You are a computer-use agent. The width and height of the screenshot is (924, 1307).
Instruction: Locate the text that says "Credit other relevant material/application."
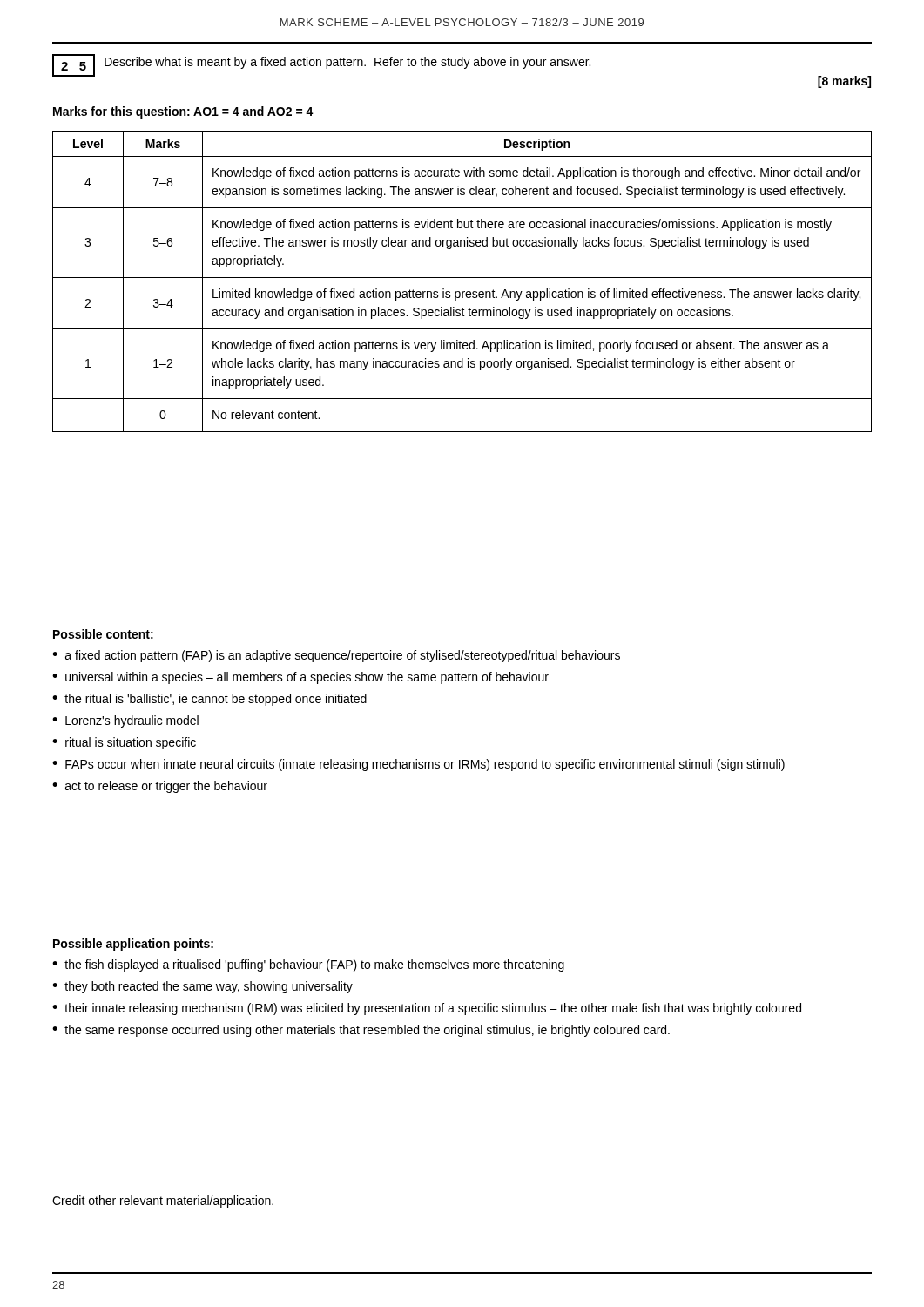click(x=163, y=1201)
